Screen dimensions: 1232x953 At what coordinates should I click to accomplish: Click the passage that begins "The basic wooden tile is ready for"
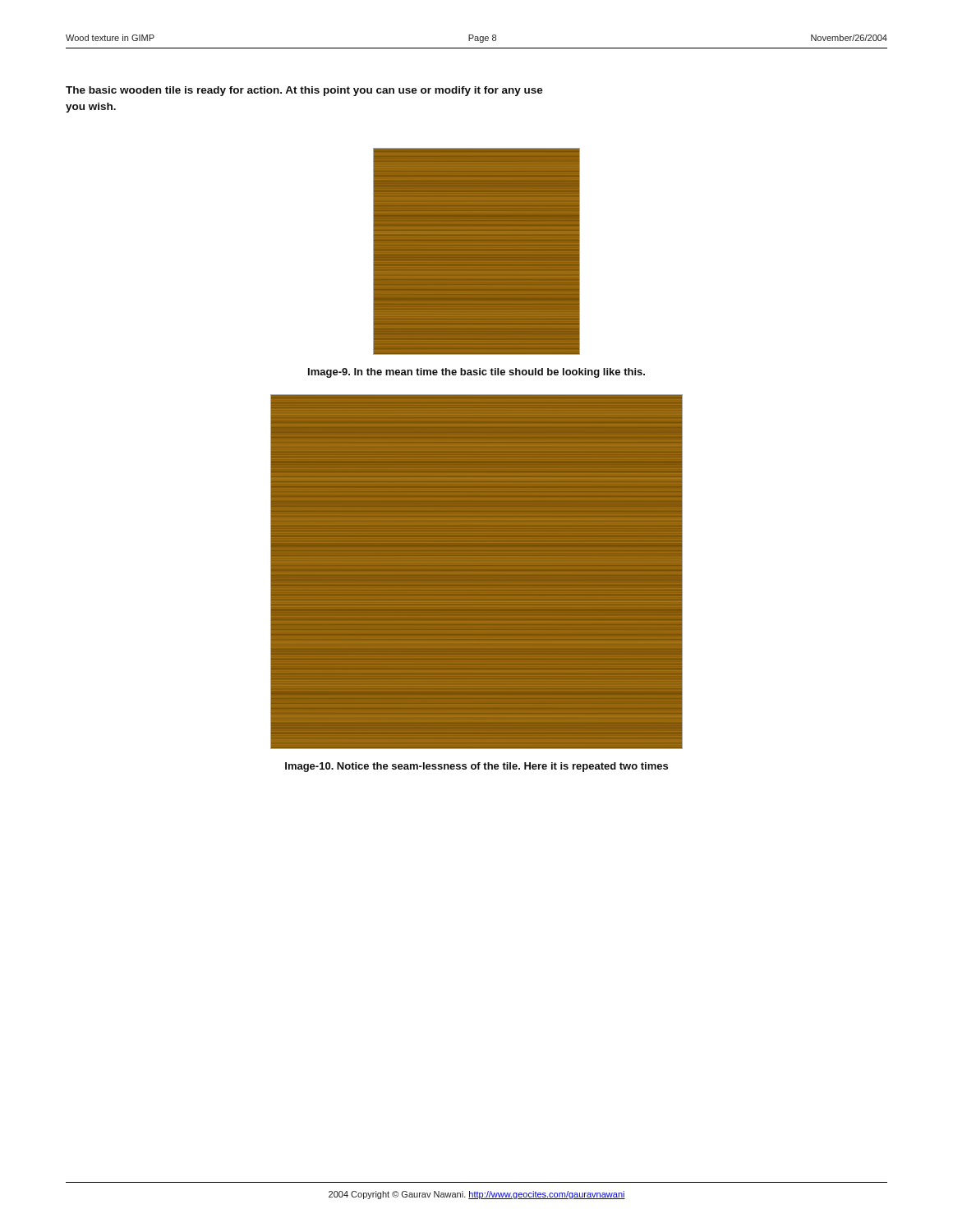coord(304,98)
